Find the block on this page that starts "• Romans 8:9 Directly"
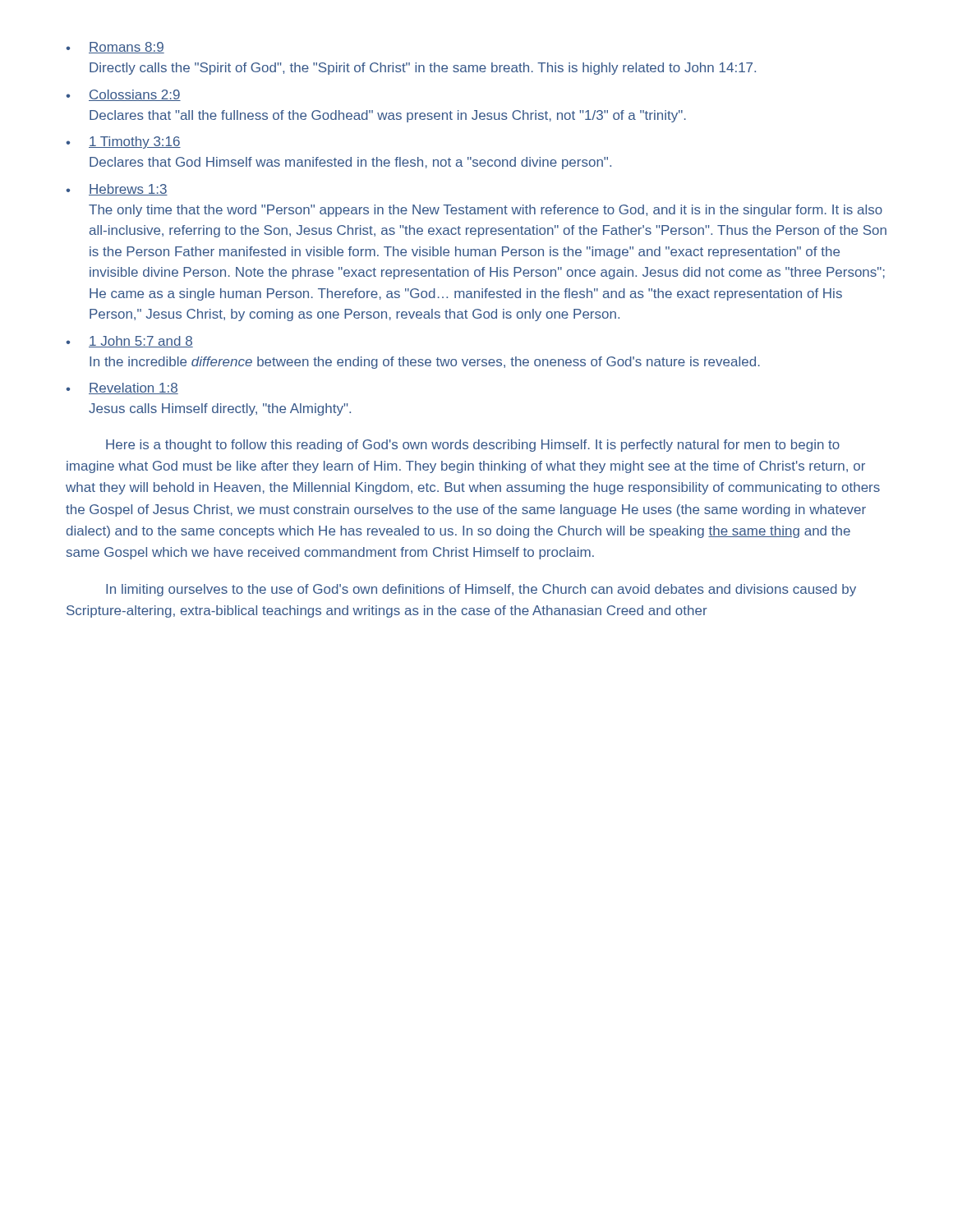 [x=476, y=62]
